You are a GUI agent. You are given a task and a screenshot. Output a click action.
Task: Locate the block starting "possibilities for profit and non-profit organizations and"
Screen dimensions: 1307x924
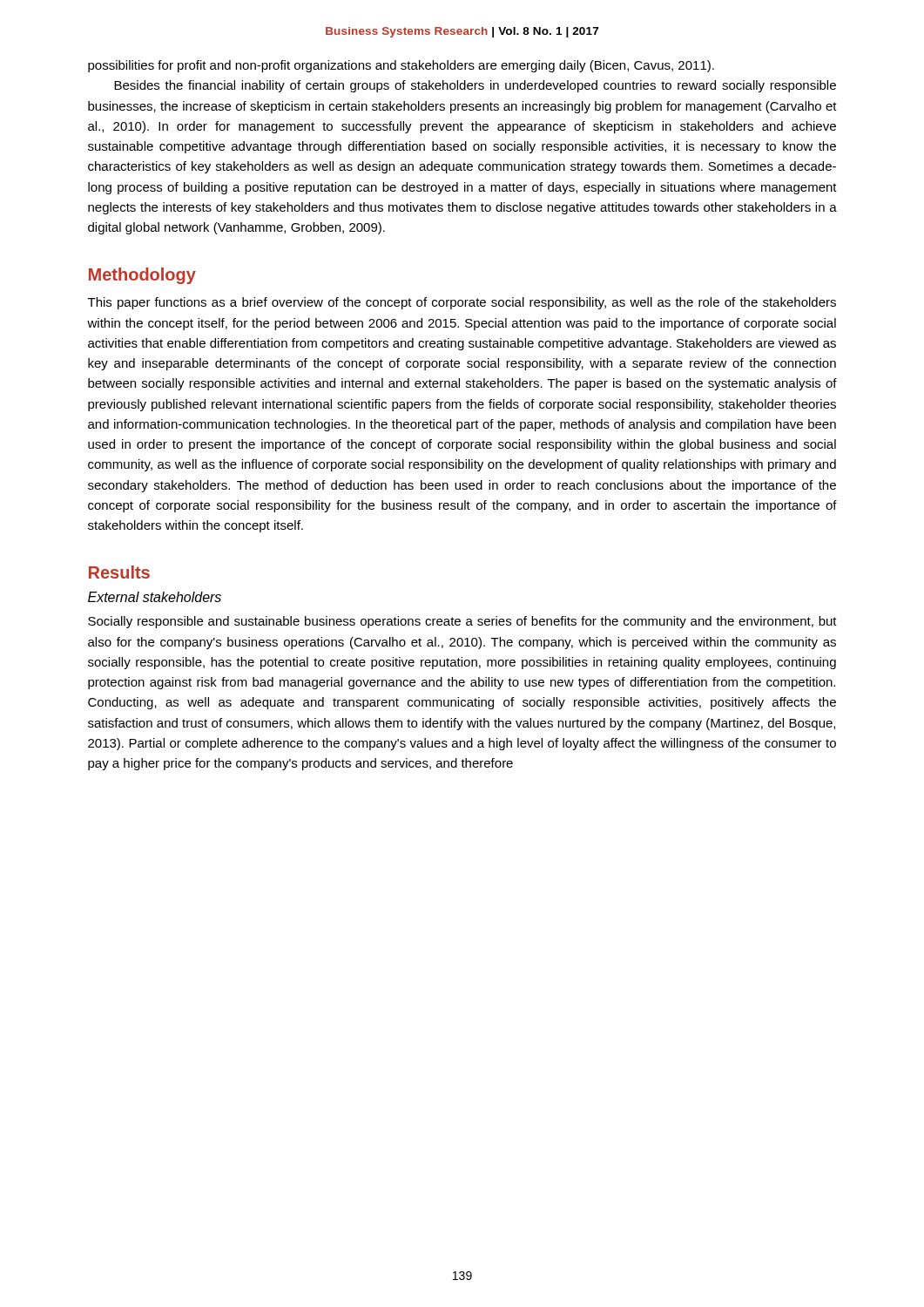462,146
